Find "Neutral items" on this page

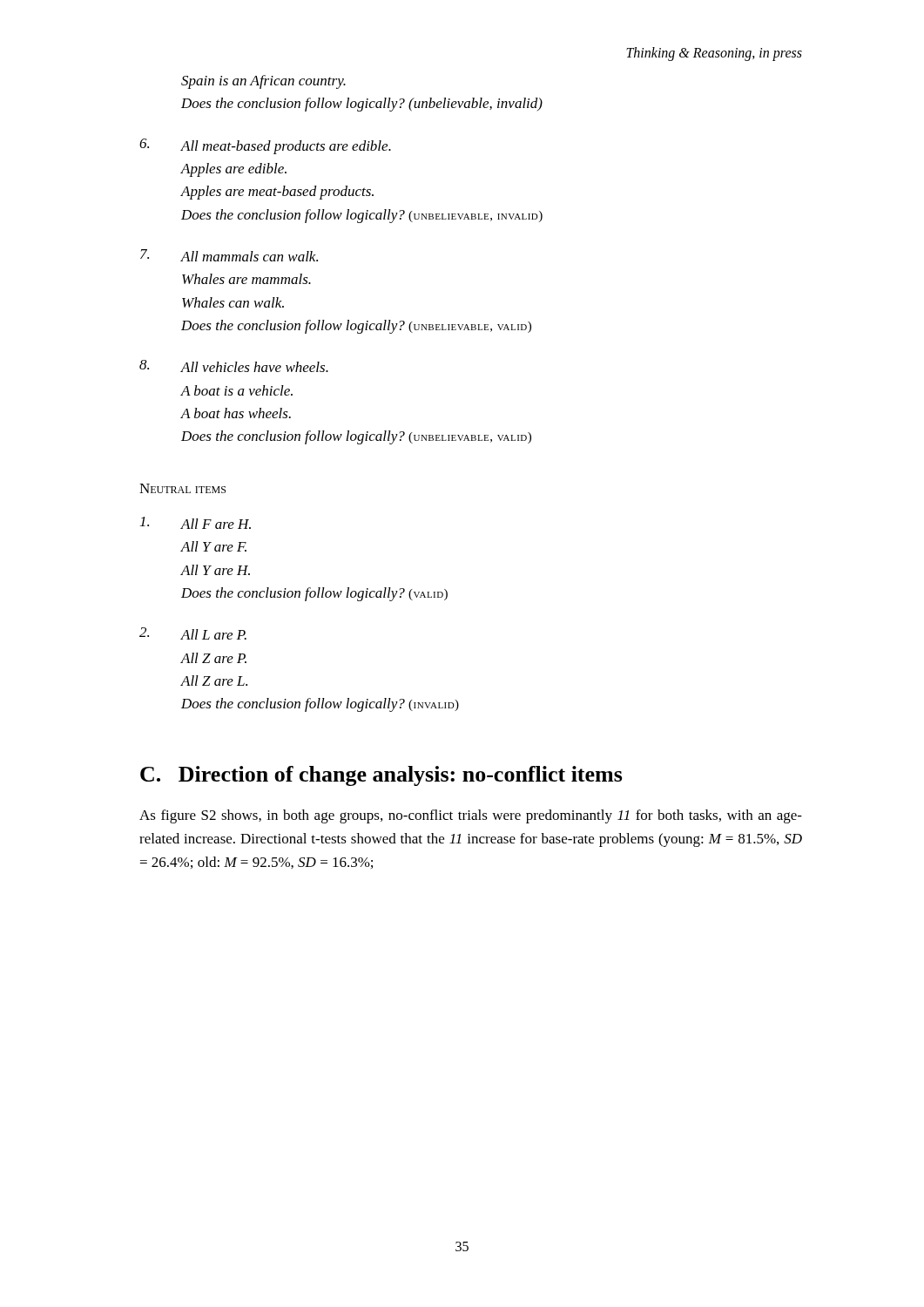tap(183, 488)
